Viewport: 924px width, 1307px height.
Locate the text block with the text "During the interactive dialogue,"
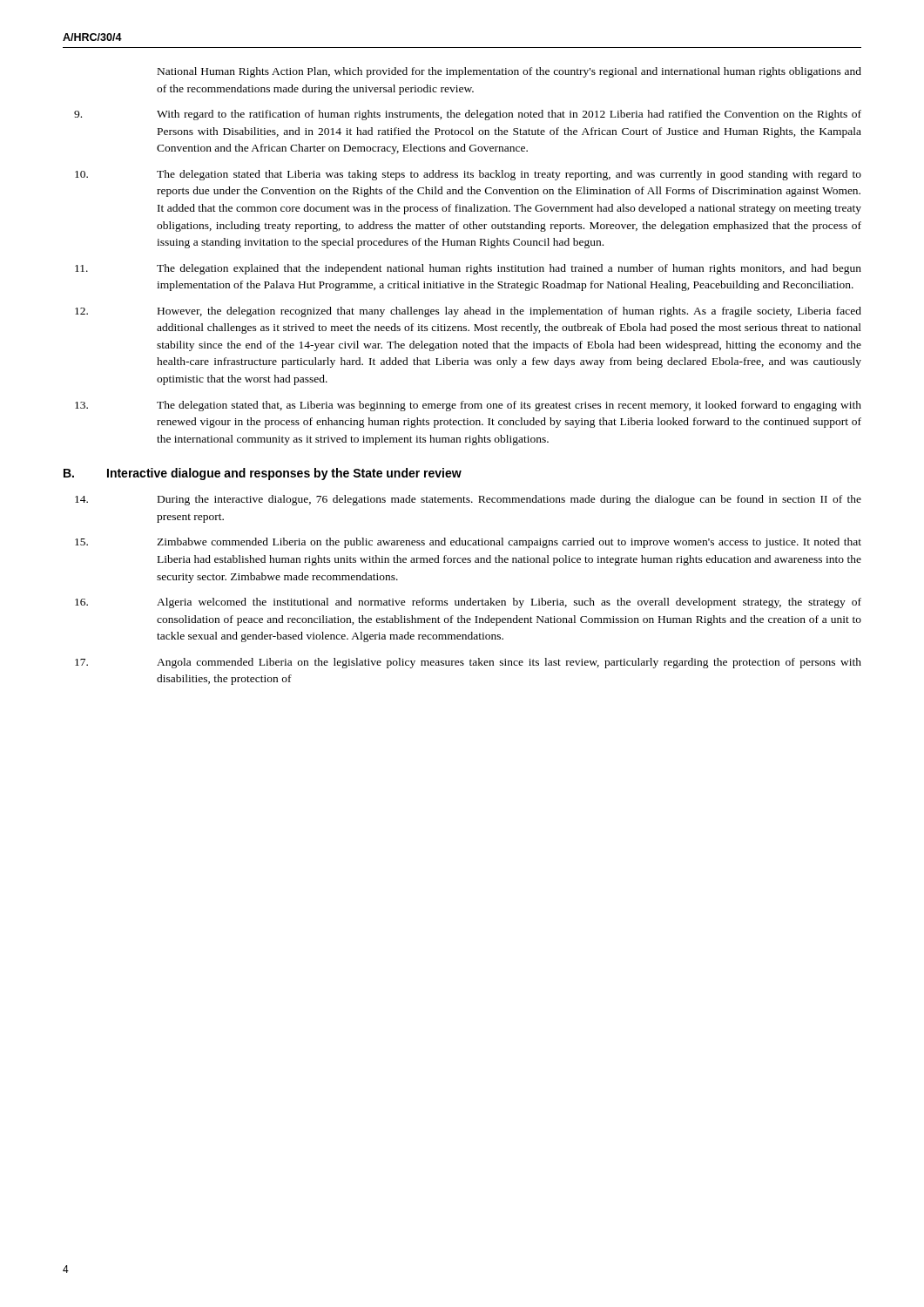click(x=509, y=507)
